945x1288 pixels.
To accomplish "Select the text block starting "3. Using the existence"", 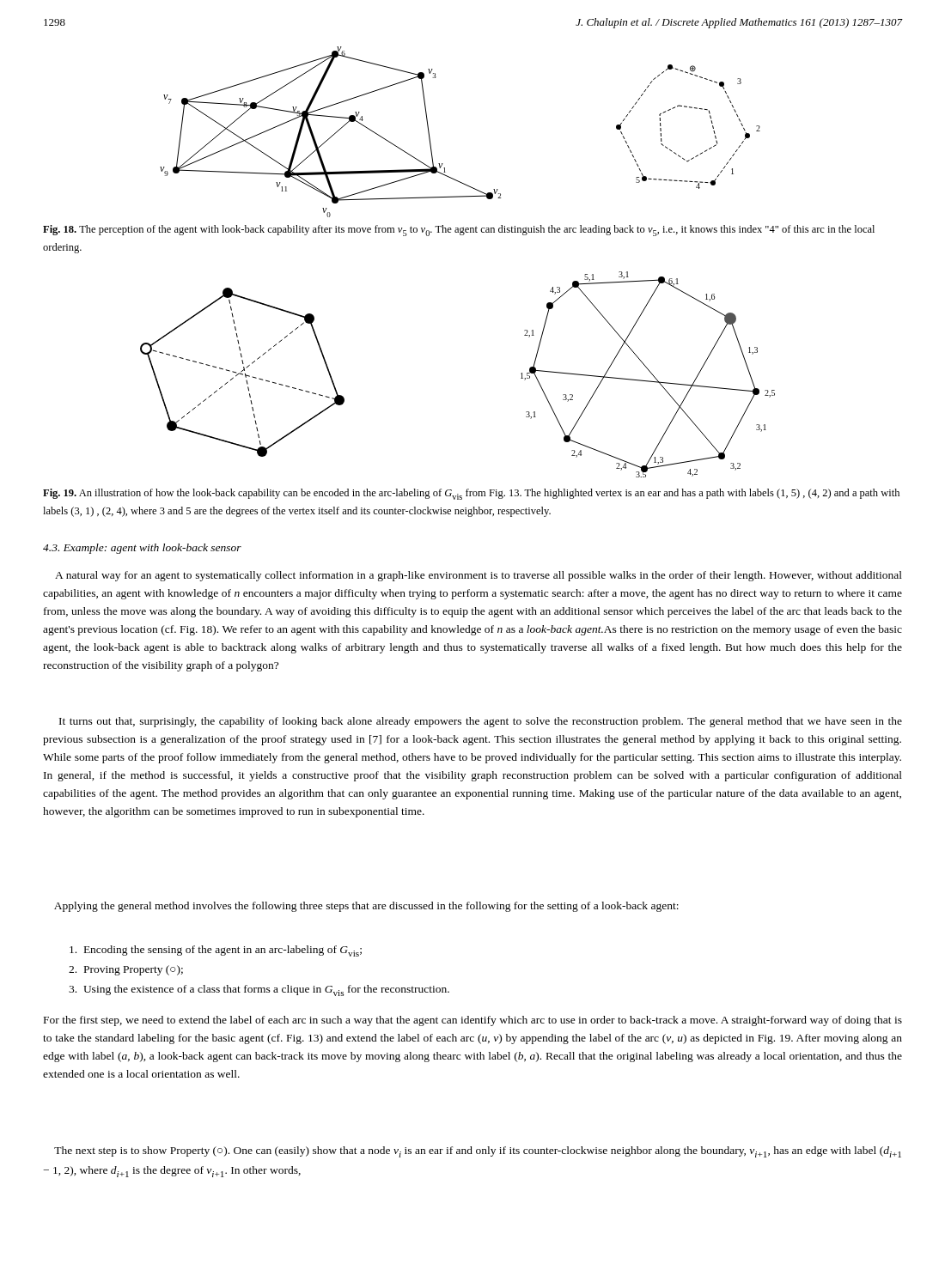I will (259, 990).
